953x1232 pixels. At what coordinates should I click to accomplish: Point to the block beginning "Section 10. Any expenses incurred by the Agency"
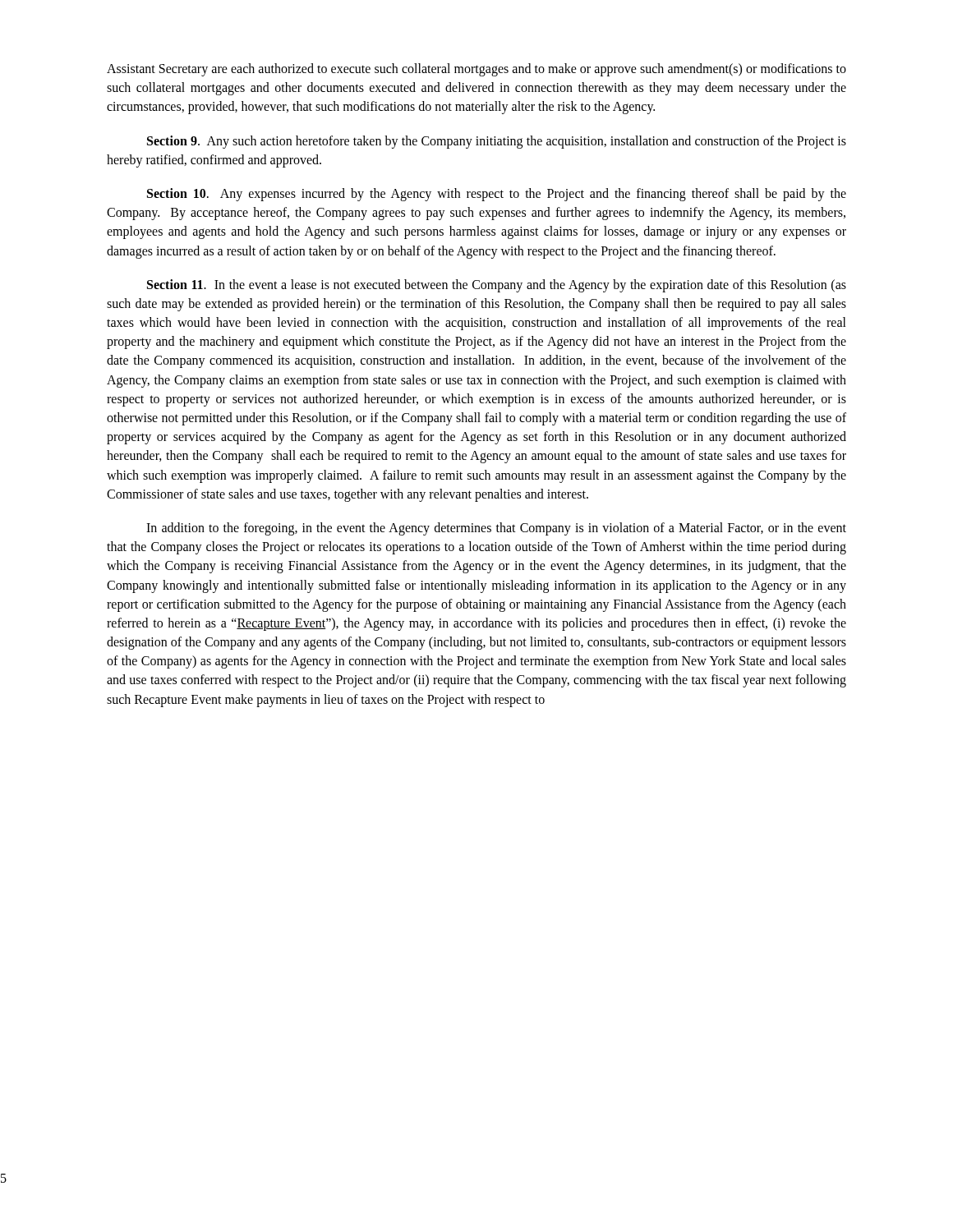(x=476, y=222)
